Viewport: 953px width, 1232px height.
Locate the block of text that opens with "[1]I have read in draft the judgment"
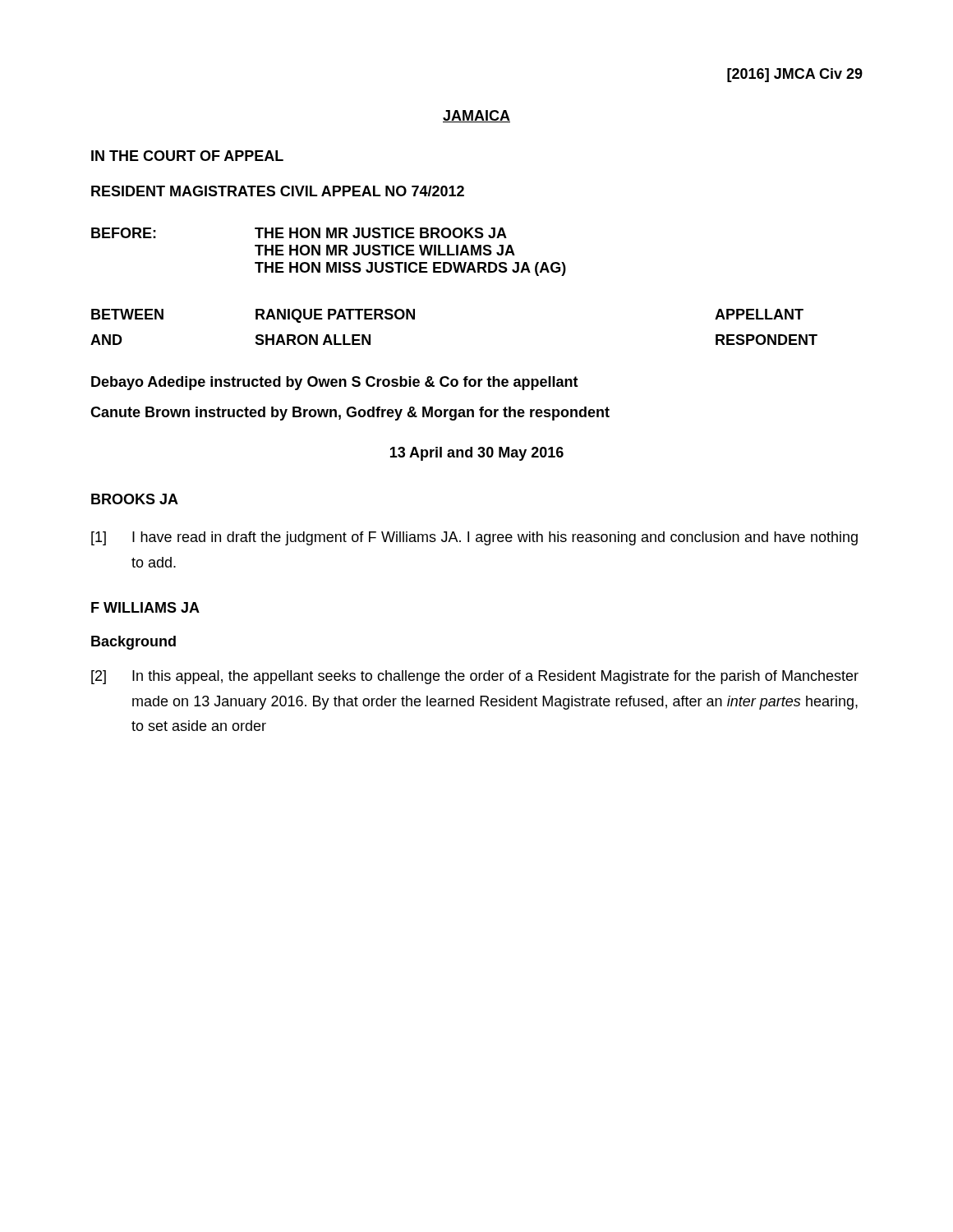(474, 550)
